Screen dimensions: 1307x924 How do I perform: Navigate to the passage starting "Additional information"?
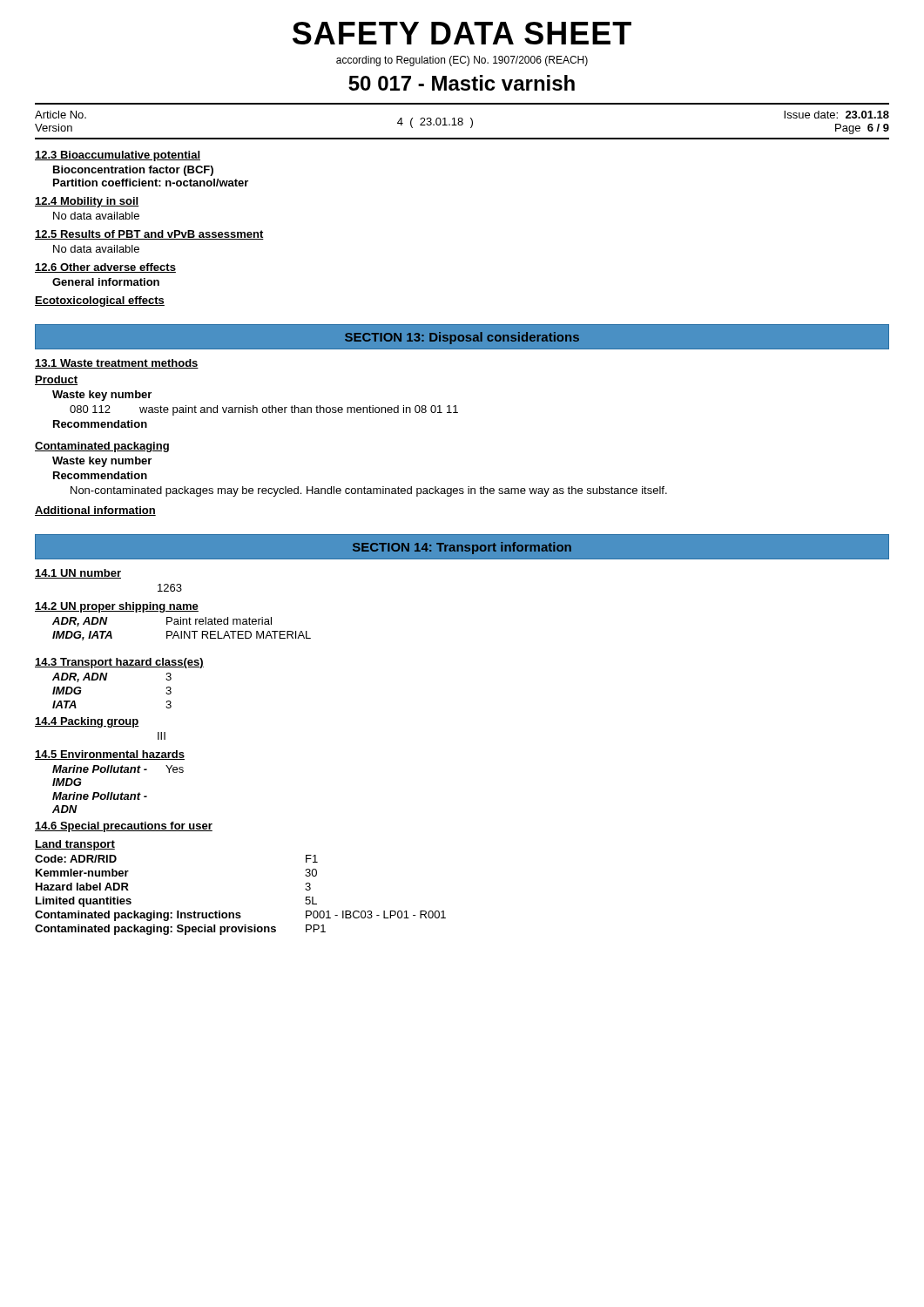click(95, 511)
